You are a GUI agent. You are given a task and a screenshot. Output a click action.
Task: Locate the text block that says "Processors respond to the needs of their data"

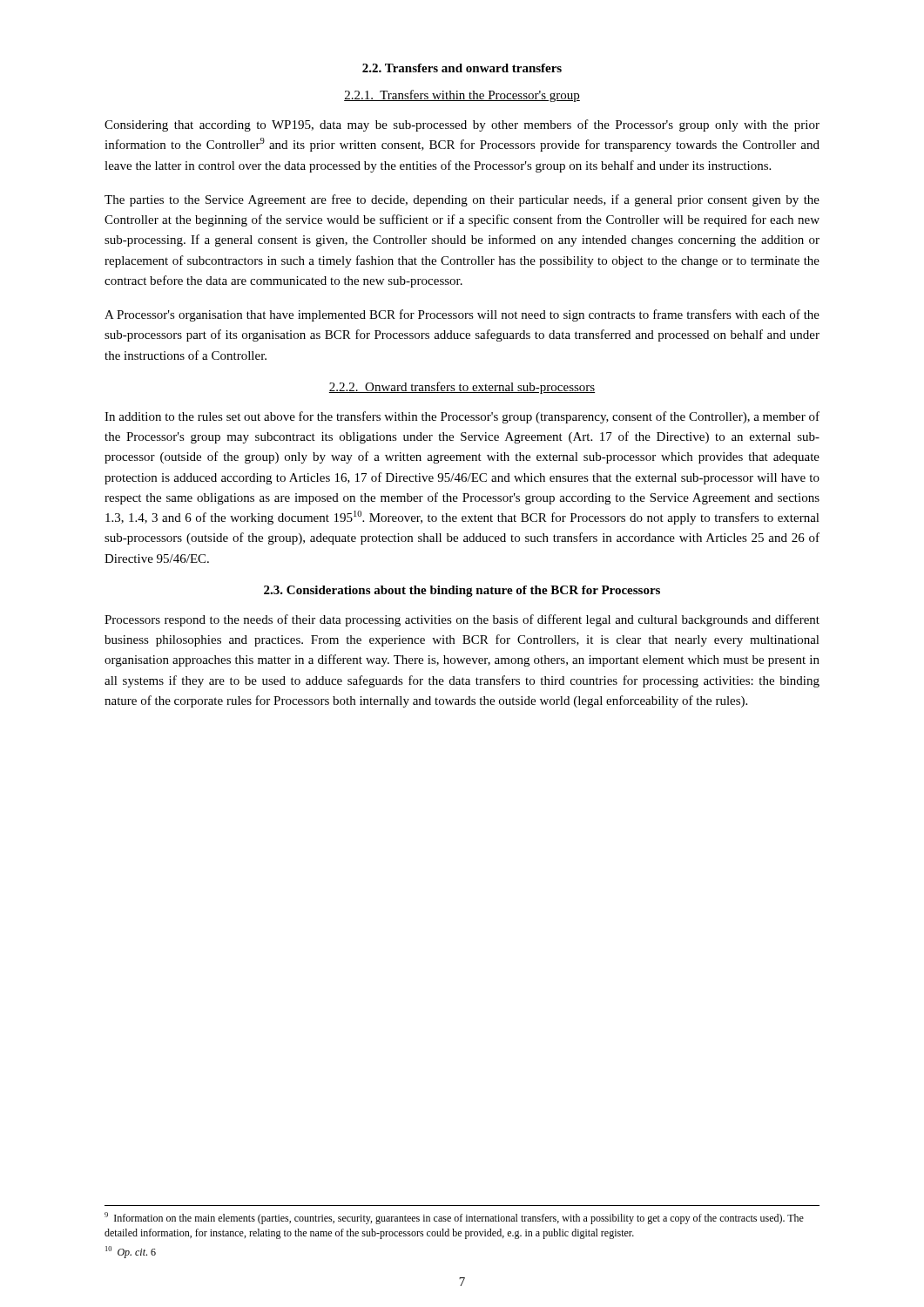pyautogui.click(x=462, y=660)
